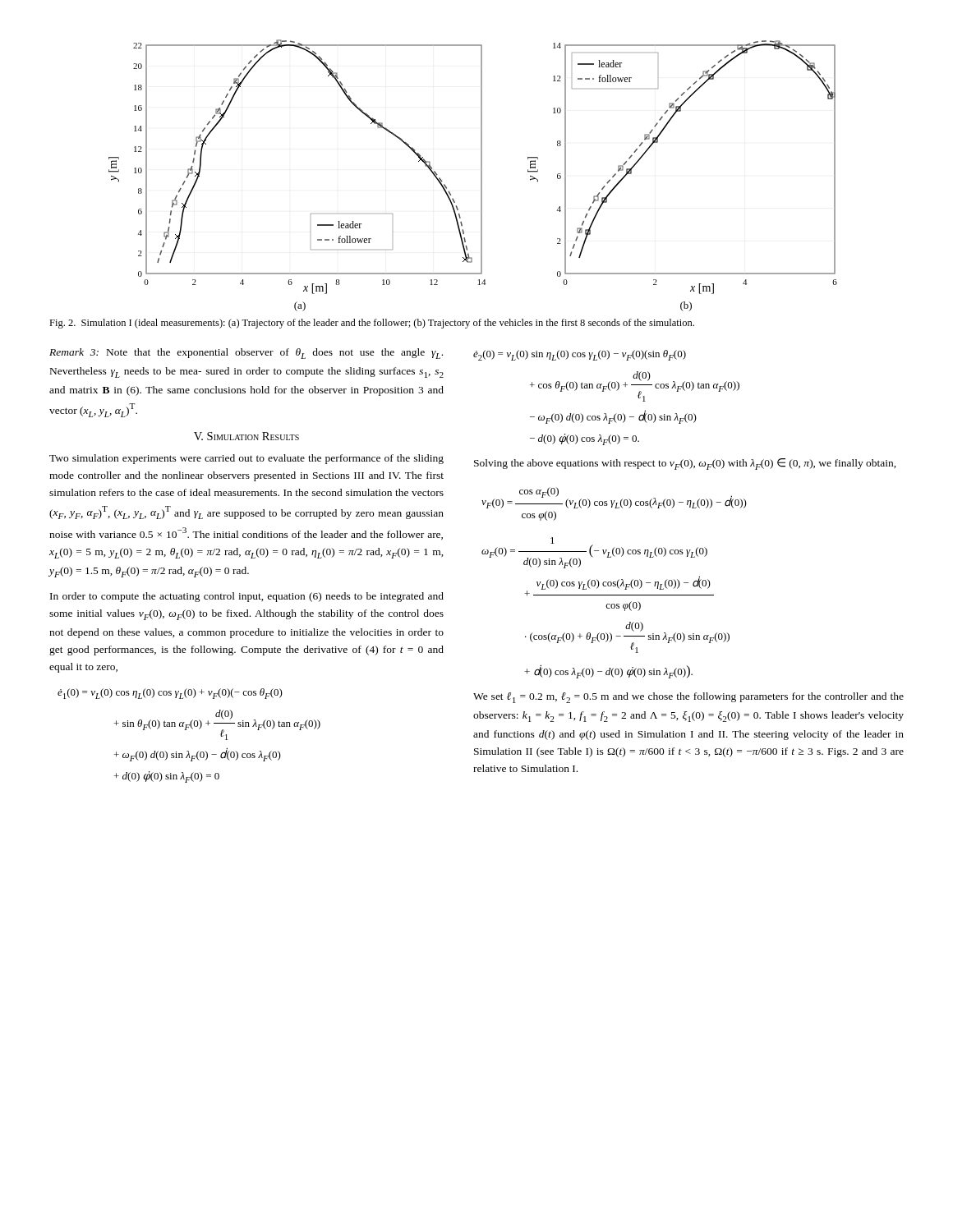Navigate to the block starting "ė2(0) = vL(0) sin ηL(0) cos γL(0) −"
Screen dimensions: 1232x953
coord(607,397)
